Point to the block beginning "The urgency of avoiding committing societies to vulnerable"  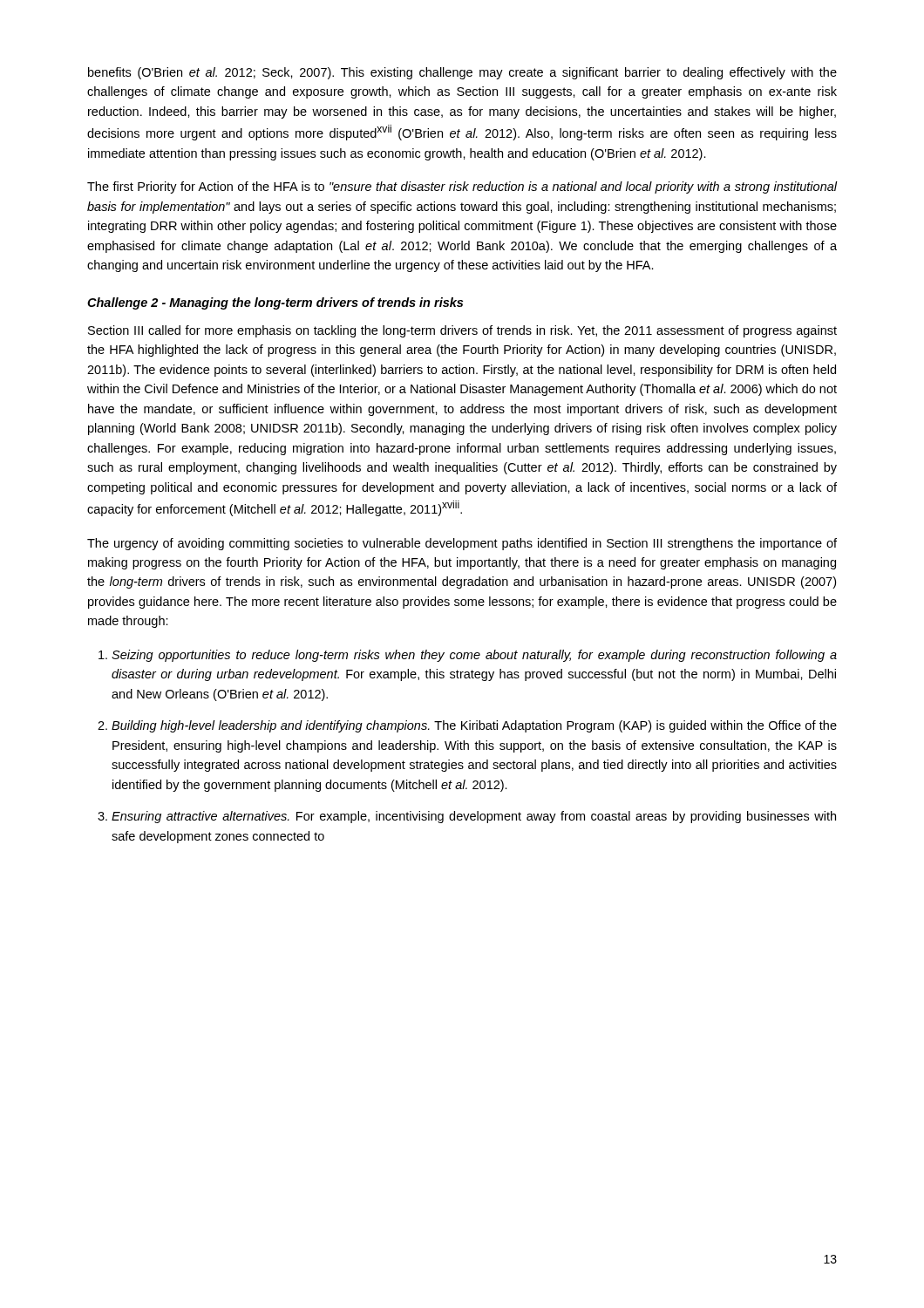point(462,582)
